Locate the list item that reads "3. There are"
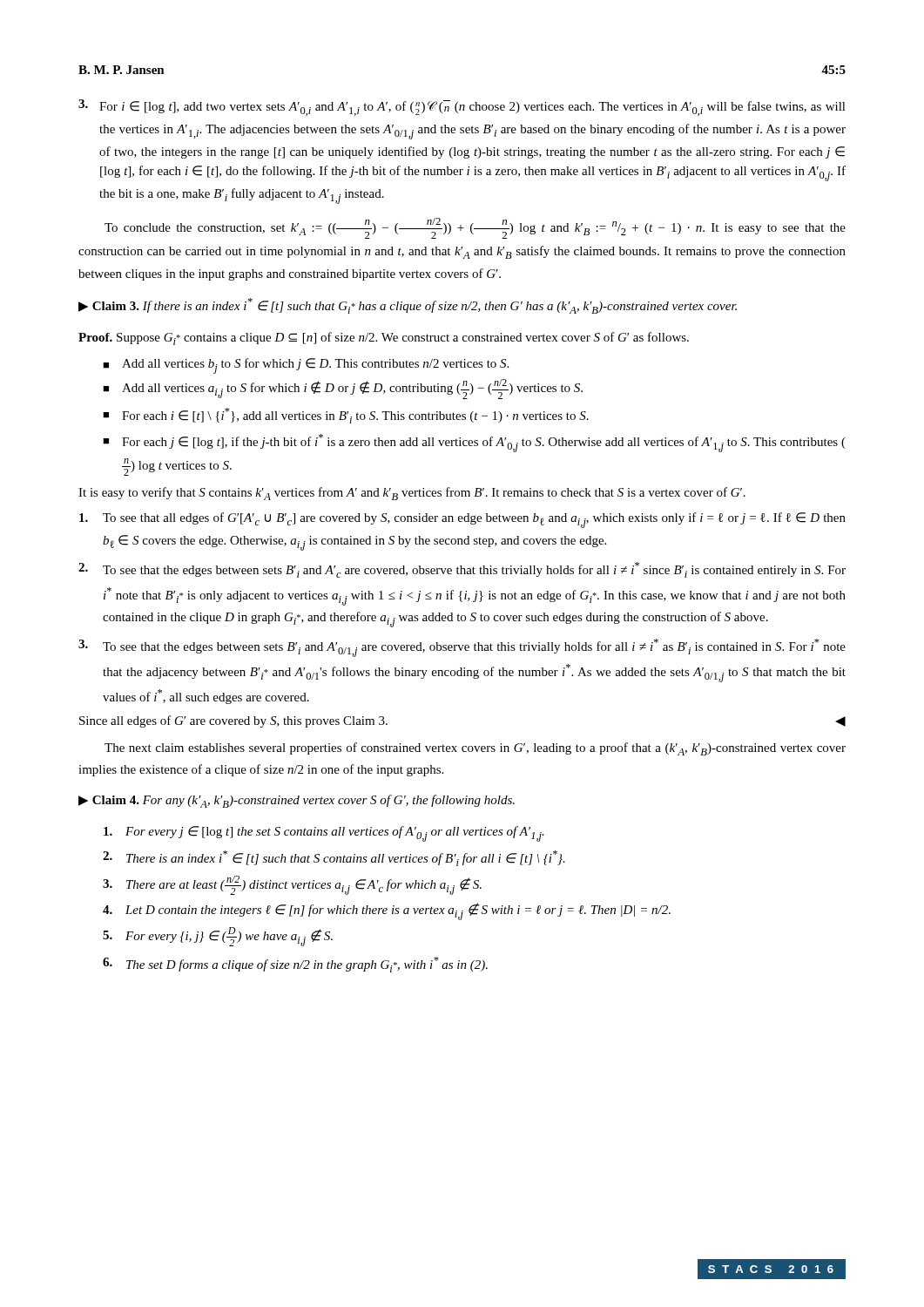924x1307 pixels. (x=474, y=886)
